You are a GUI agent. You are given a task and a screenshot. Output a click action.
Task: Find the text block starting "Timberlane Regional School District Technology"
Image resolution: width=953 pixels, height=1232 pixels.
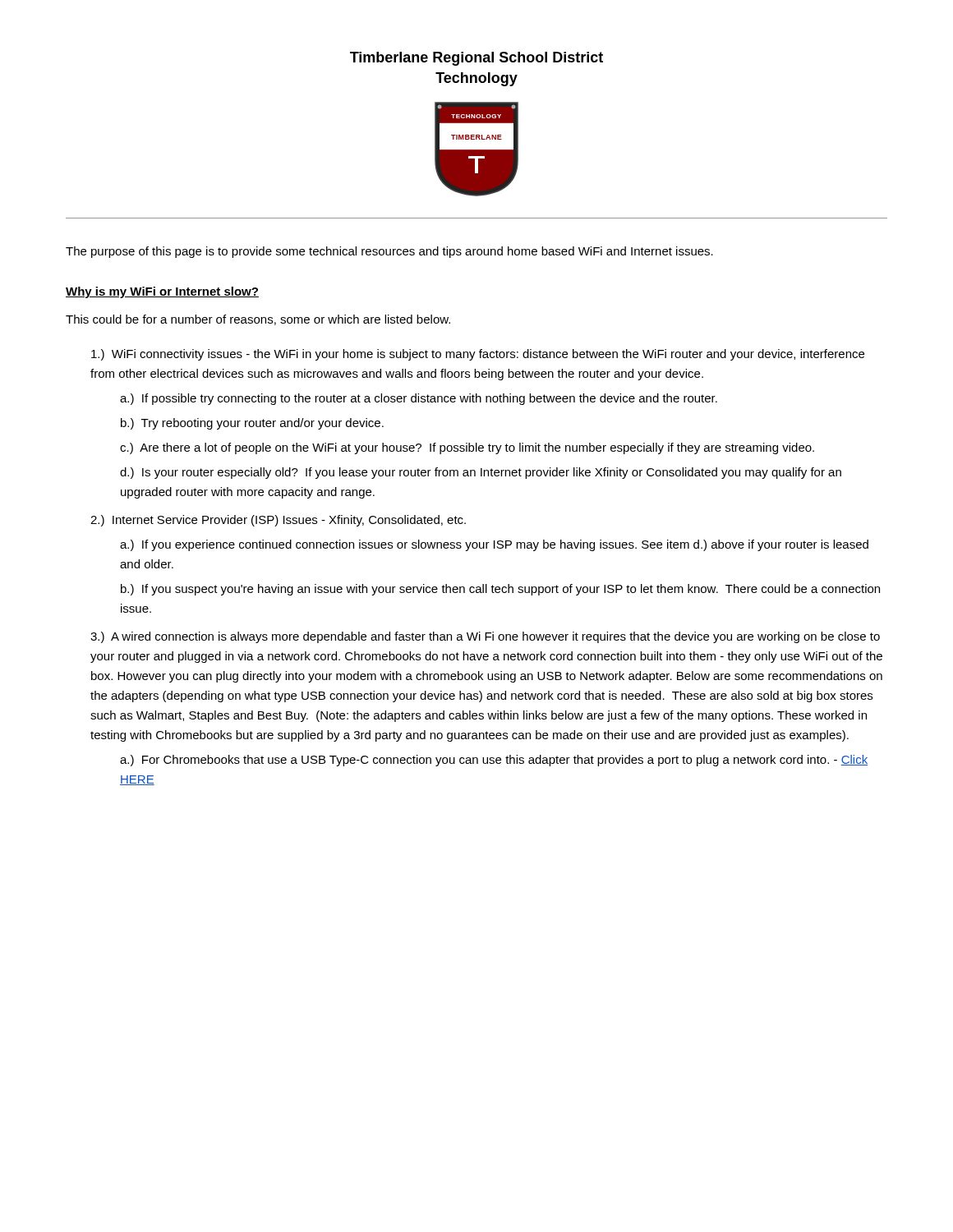tap(476, 124)
